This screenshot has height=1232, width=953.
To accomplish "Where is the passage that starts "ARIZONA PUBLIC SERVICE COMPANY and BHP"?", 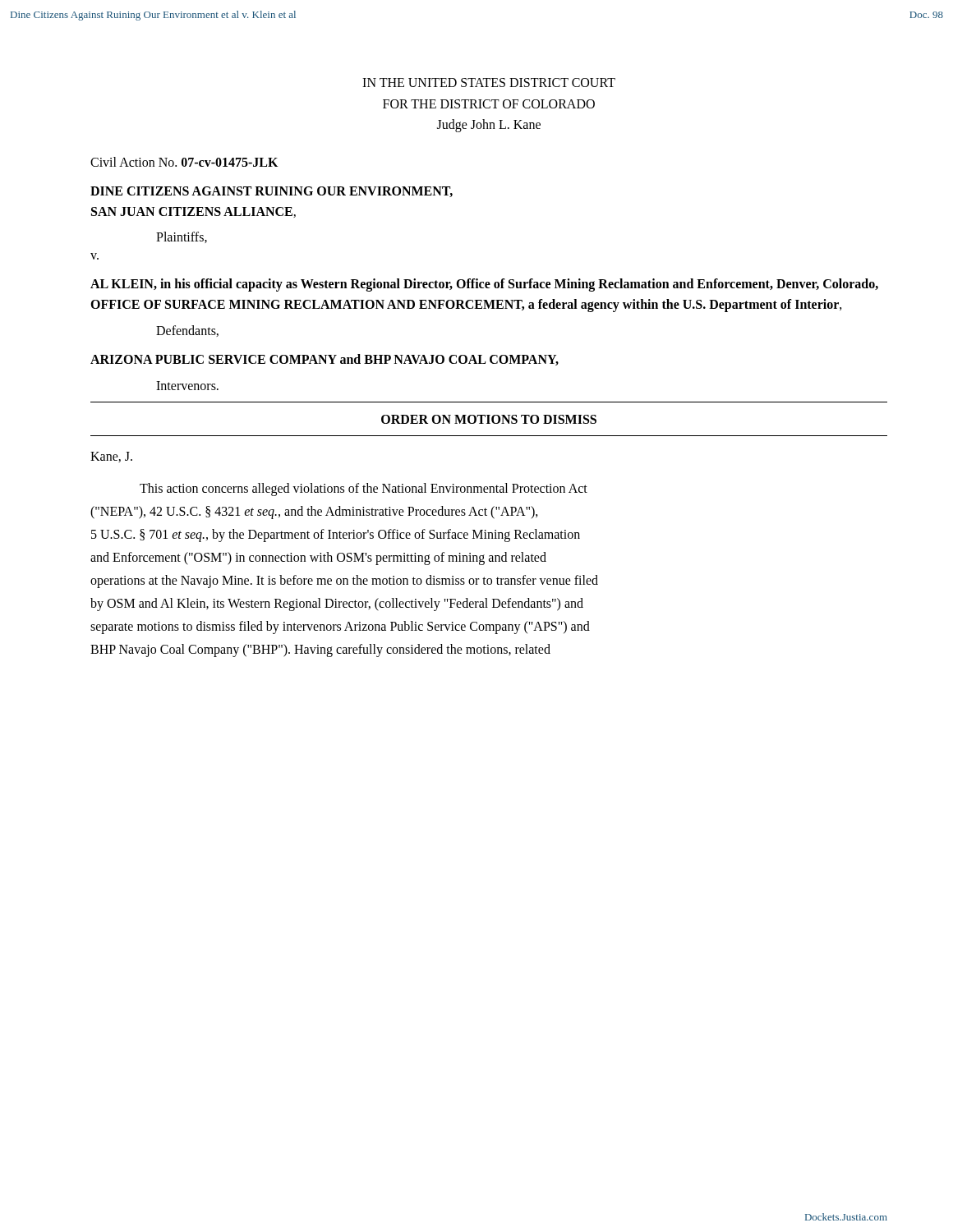I will tap(324, 359).
